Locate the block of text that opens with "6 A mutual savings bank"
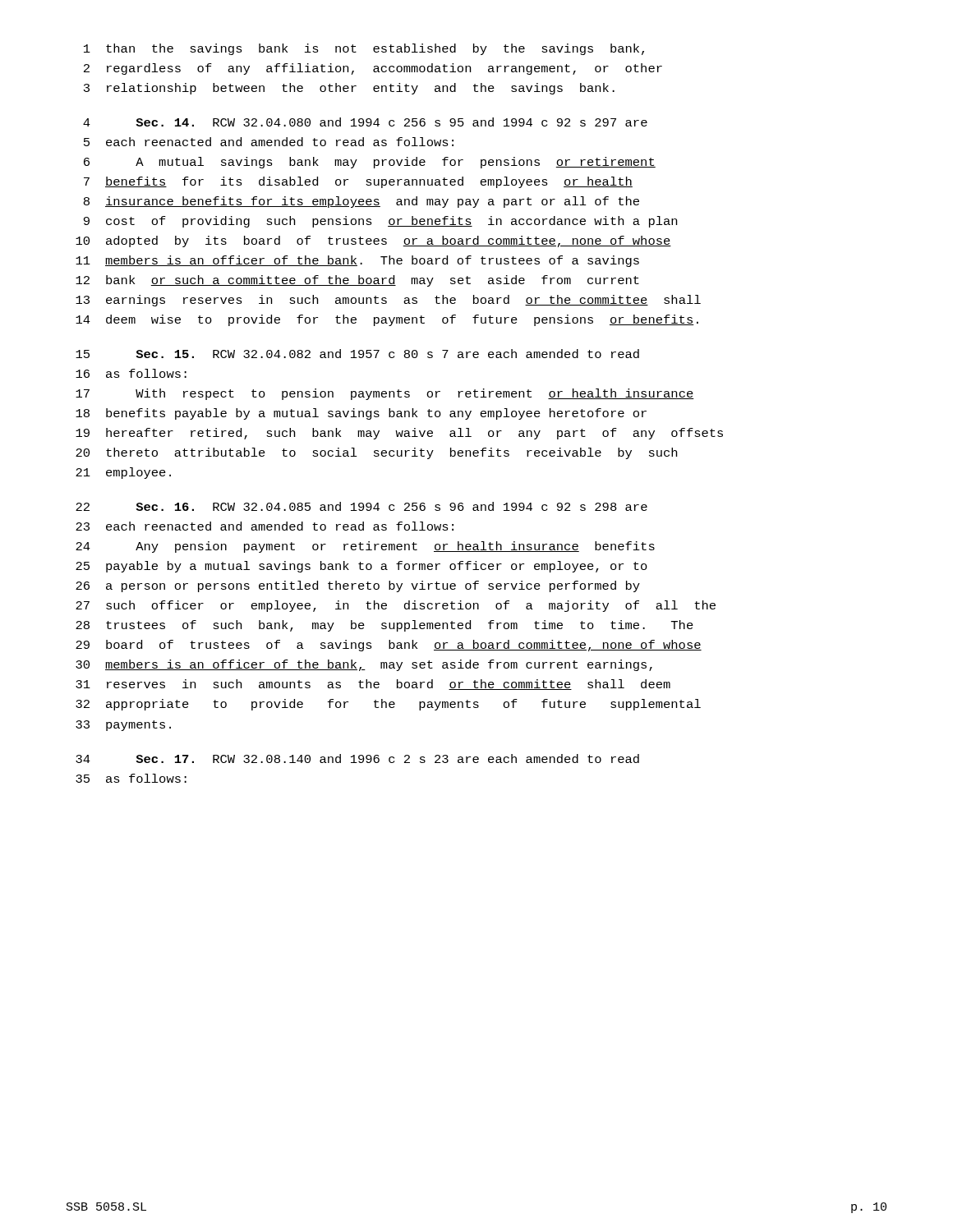 (476, 163)
